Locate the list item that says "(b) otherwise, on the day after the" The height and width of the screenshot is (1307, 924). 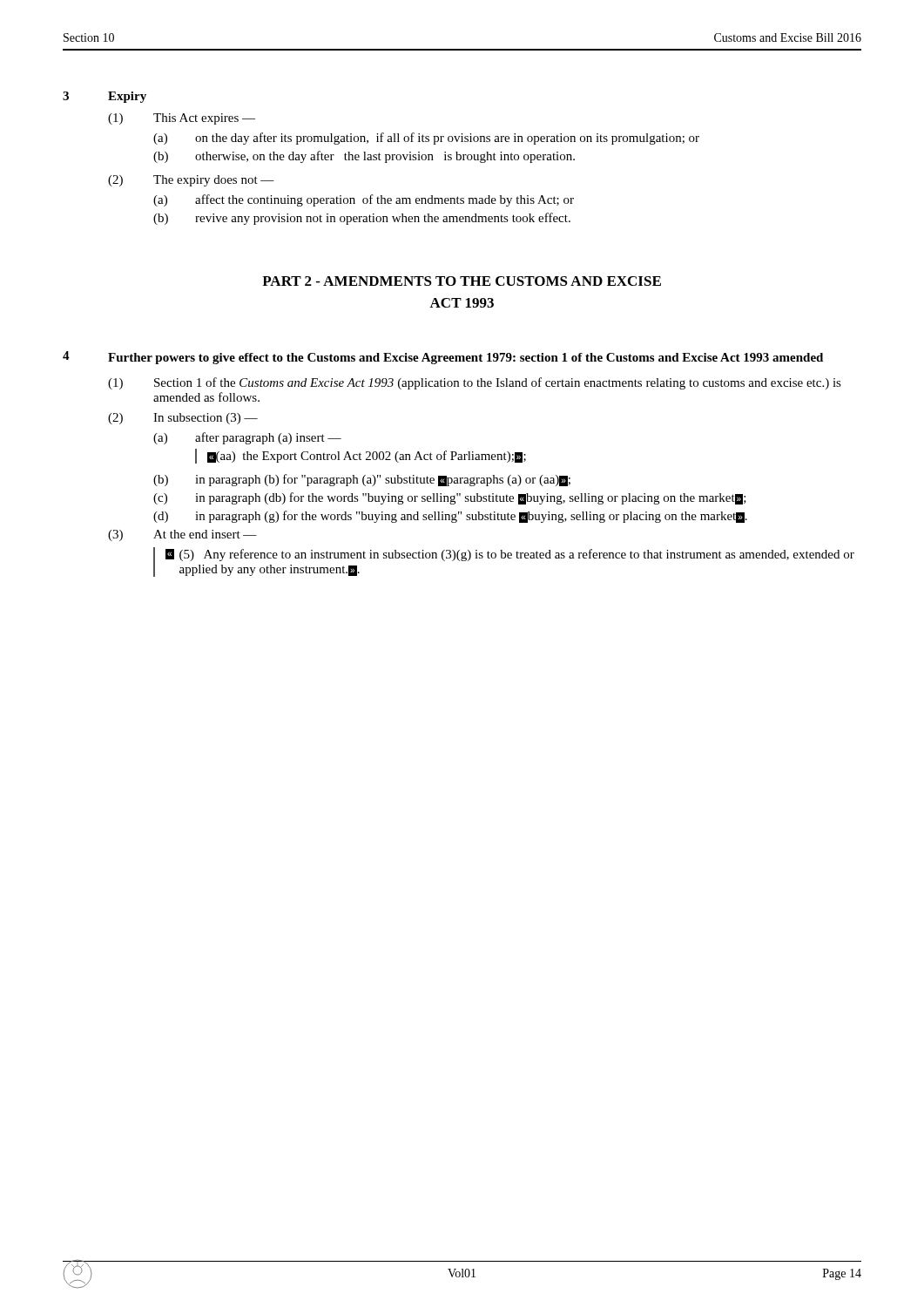tap(507, 156)
